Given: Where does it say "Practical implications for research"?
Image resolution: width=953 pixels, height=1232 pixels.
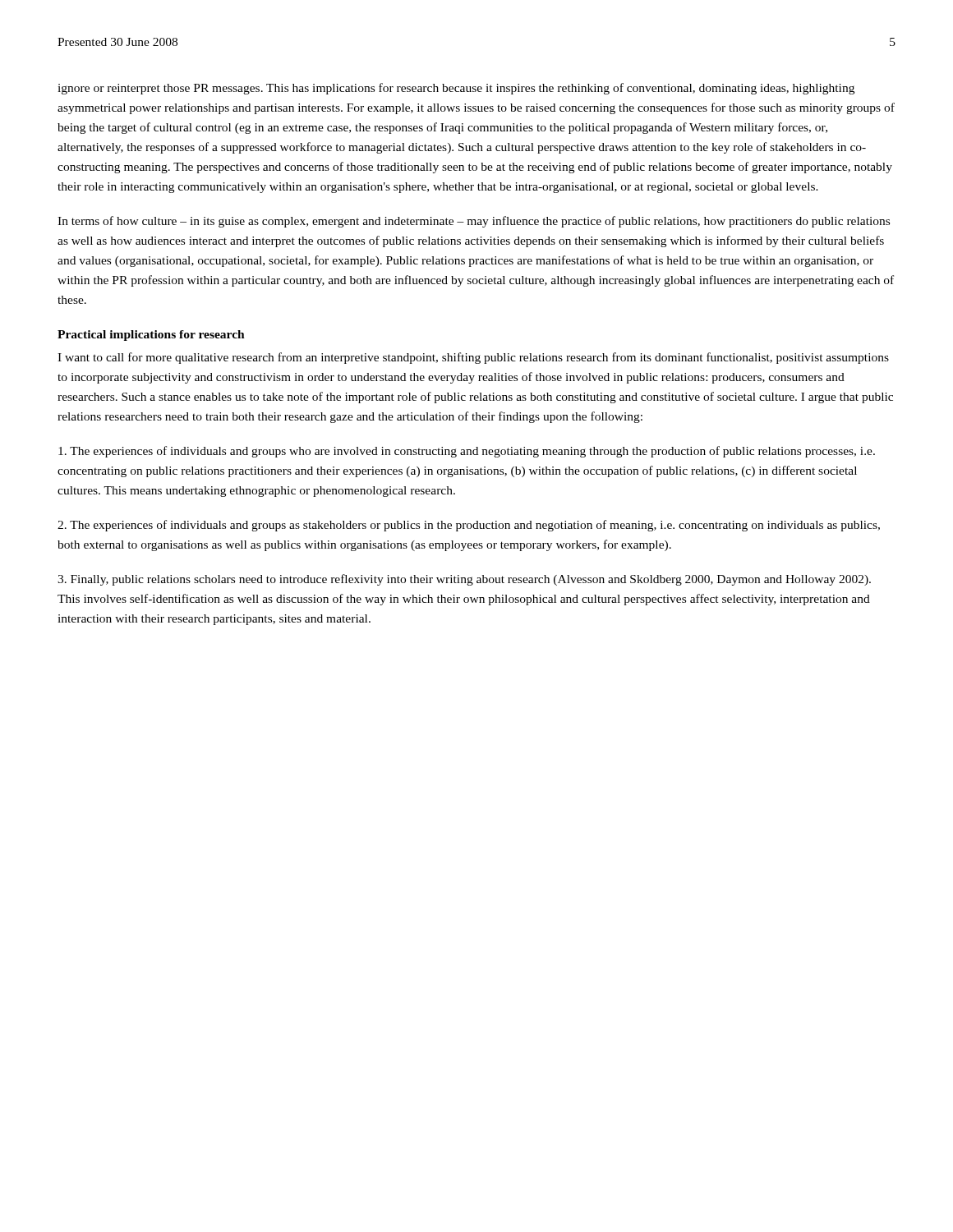Looking at the screenshot, I should pyautogui.click(x=151, y=336).
